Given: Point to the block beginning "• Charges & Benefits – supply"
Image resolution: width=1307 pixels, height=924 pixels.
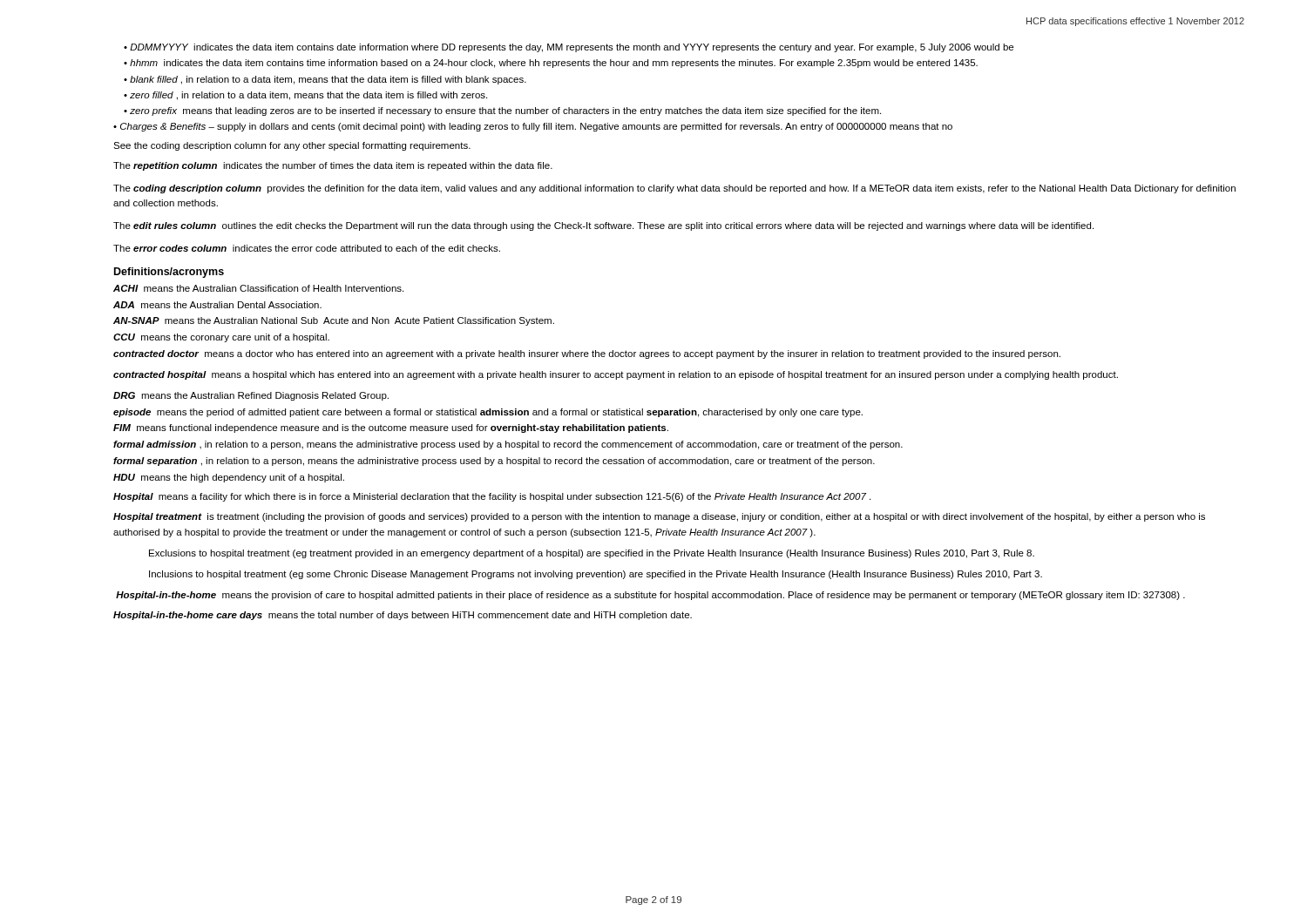Looking at the screenshot, I should [533, 126].
